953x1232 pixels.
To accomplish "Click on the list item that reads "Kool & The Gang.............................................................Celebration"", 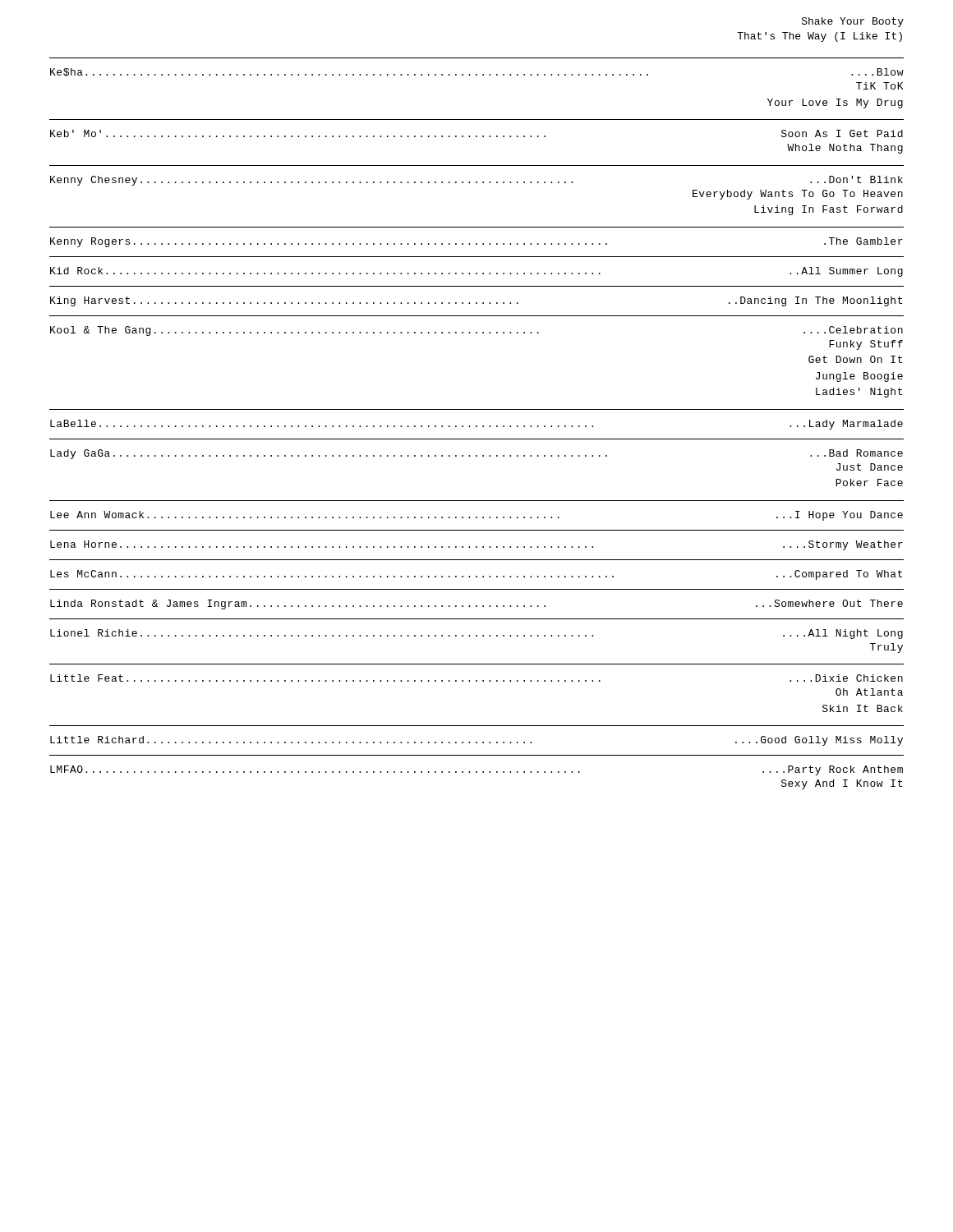I will coord(476,331).
